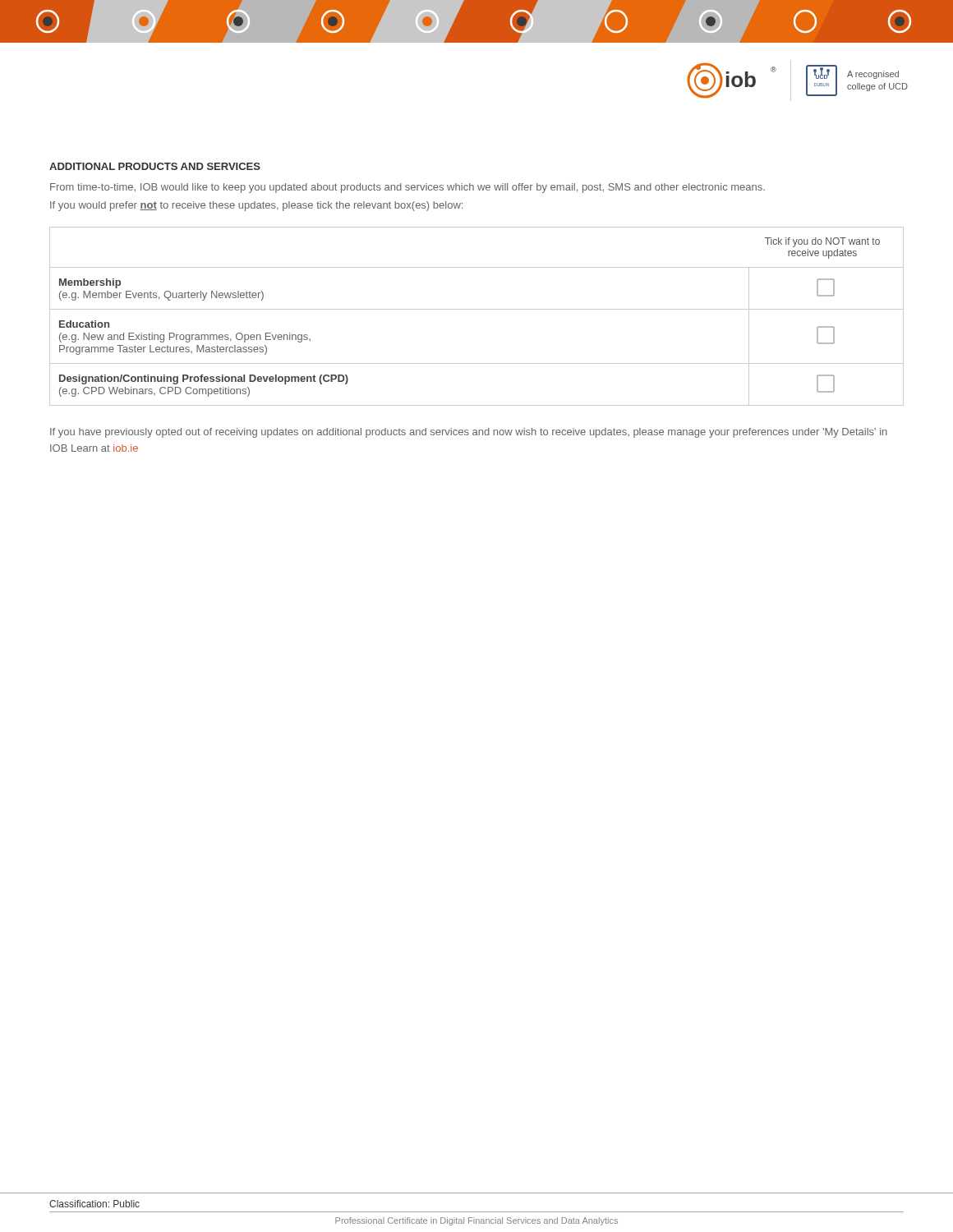The width and height of the screenshot is (953, 1232).
Task: Find the illustration
Action: 476,21
